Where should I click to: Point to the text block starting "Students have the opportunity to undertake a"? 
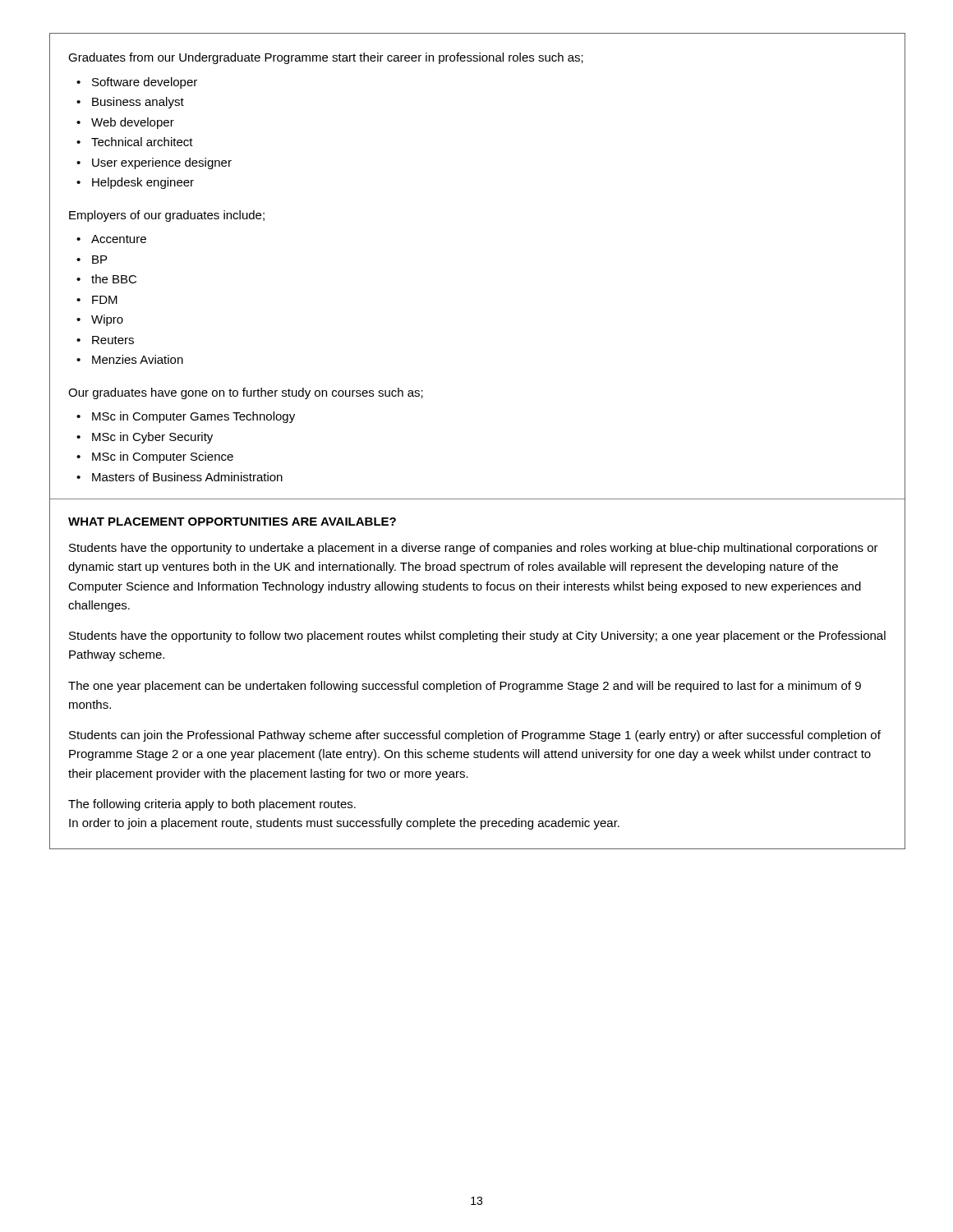pyautogui.click(x=477, y=576)
